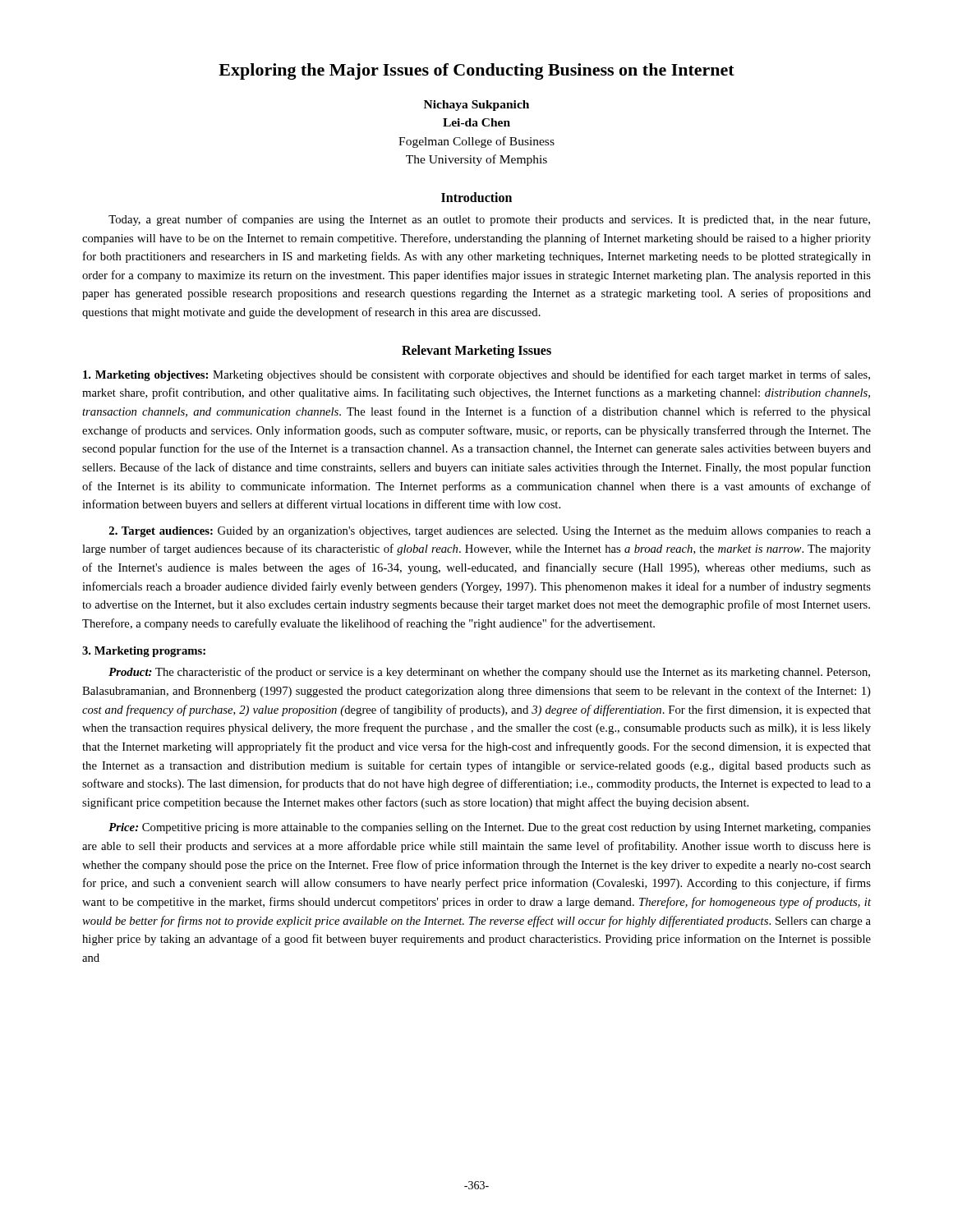Click the passage that begins "Marketing objectives: Marketing objectives should be"
The height and width of the screenshot is (1232, 953).
pos(476,439)
